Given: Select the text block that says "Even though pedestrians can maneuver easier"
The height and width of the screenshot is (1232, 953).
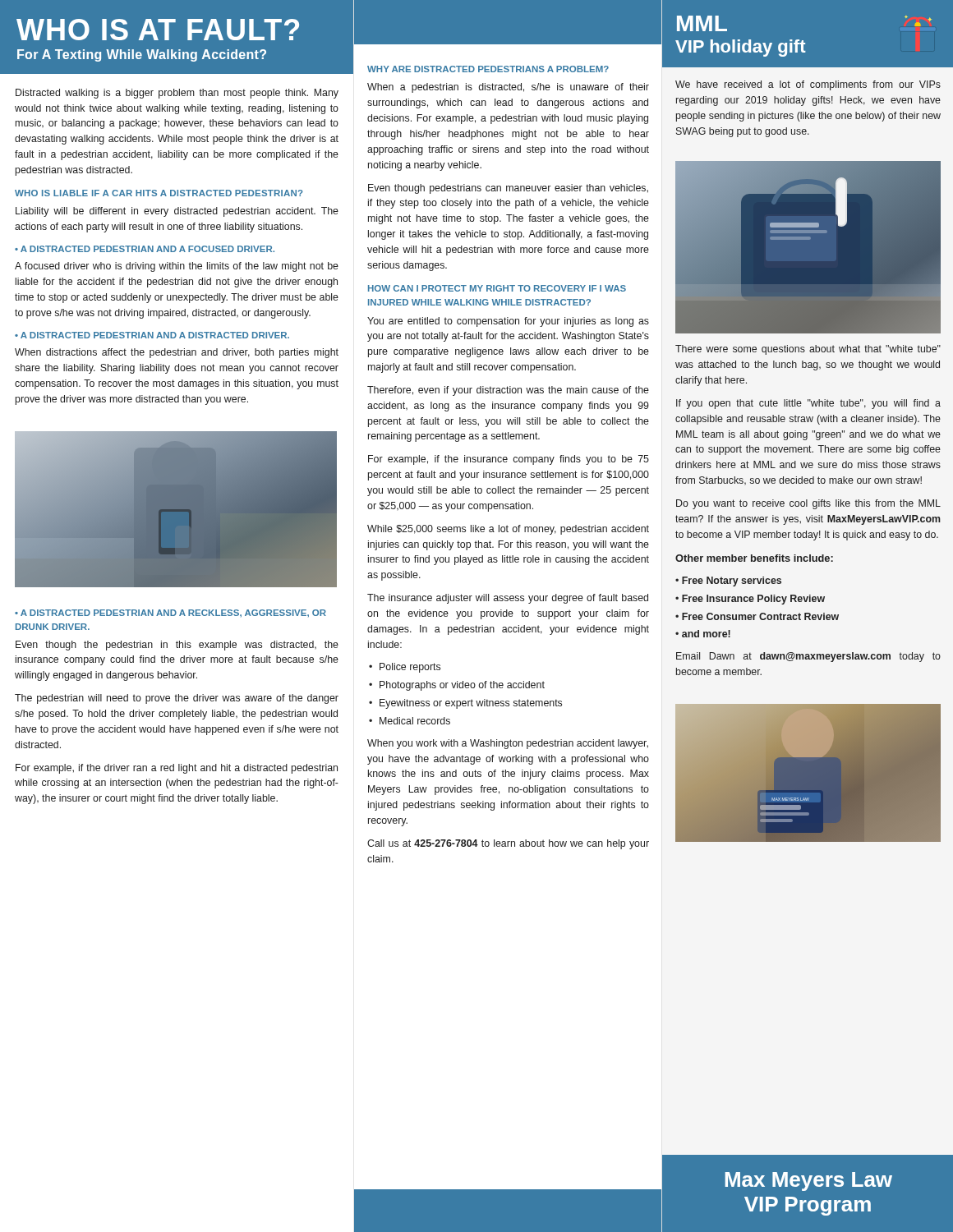Looking at the screenshot, I should point(508,227).
